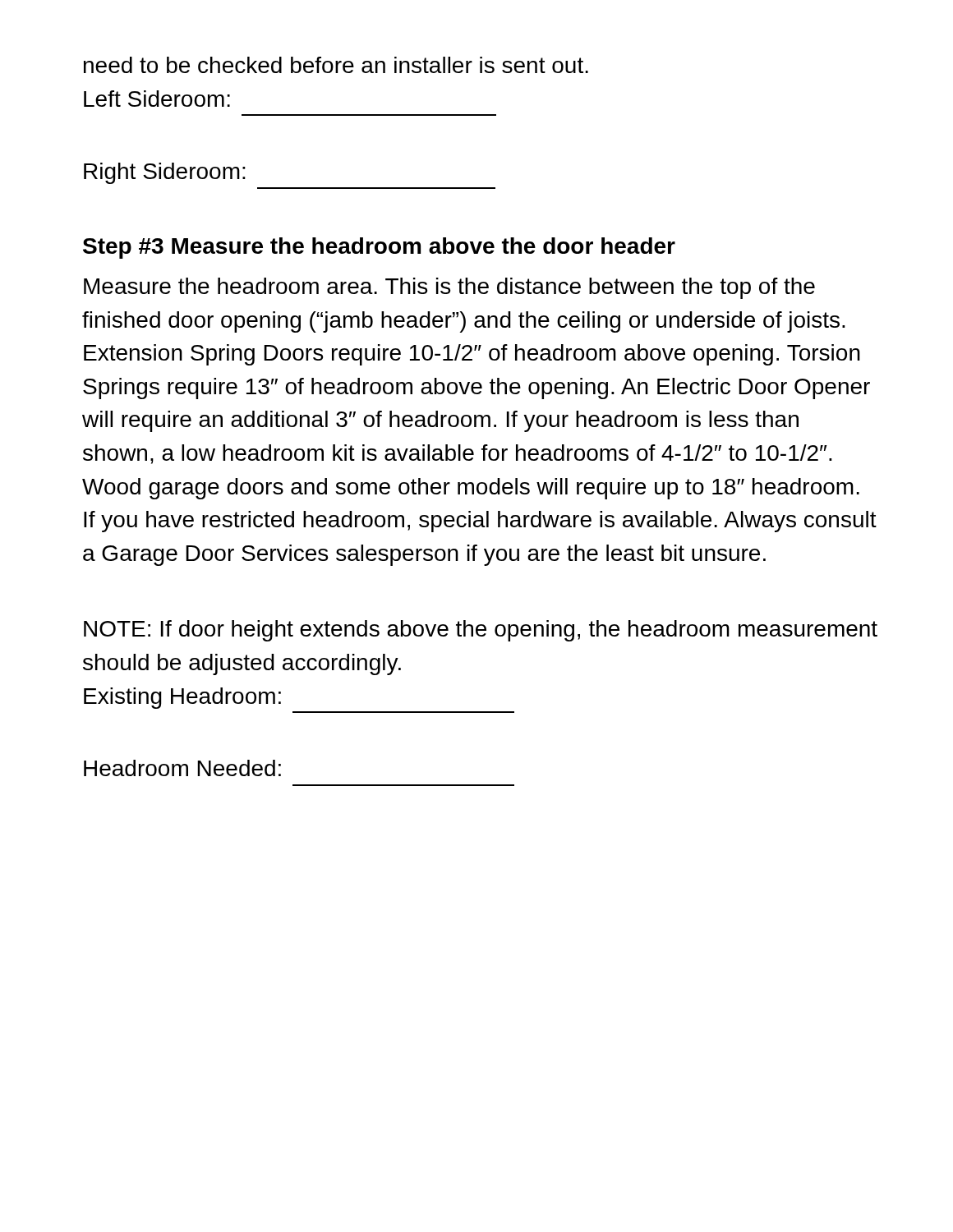Click on the section header containing "Step #3 Measure the headroom"
The width and height of the screenshot is (953, 1232).
pos(379,246)
